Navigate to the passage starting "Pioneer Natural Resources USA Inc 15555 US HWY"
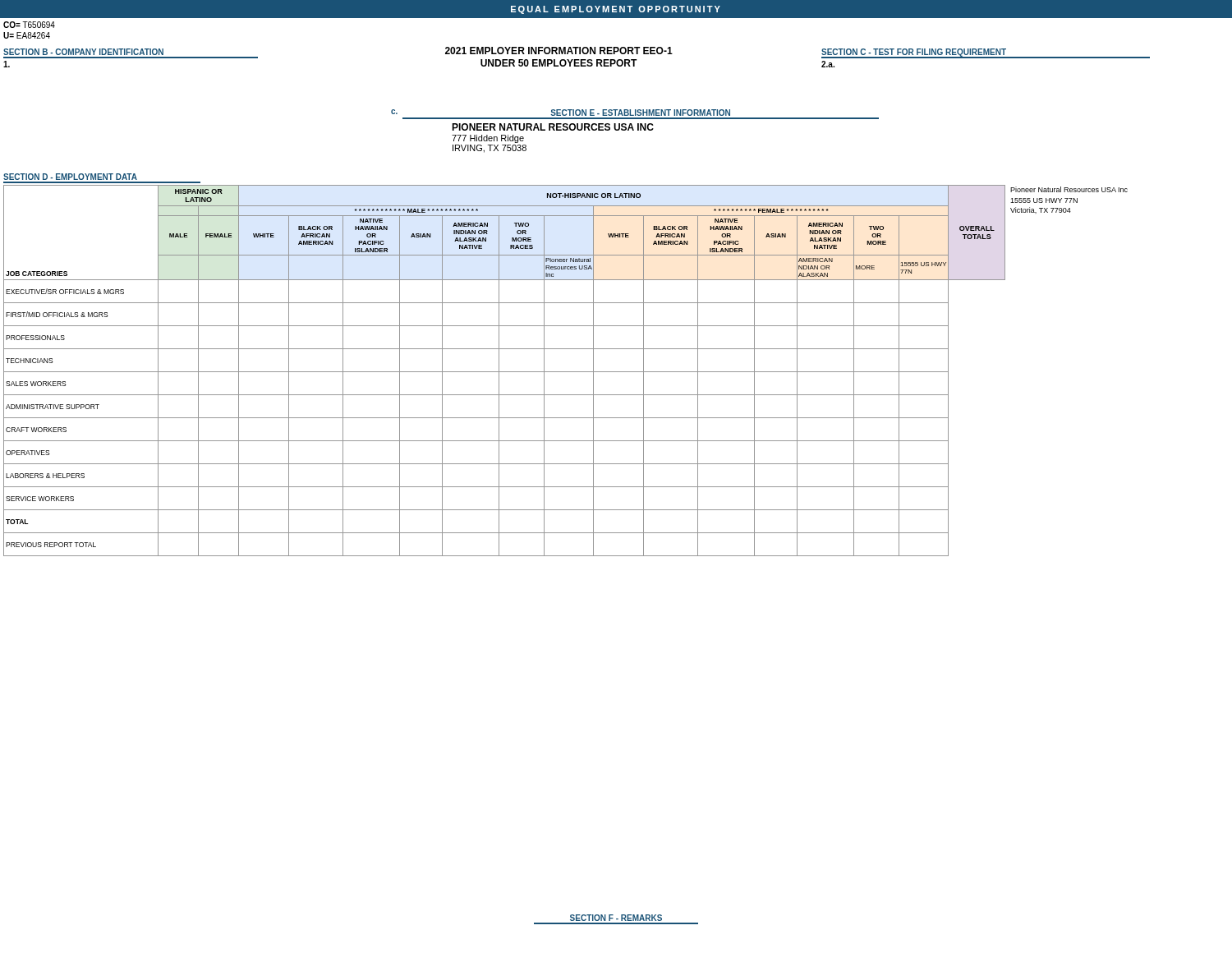Viewport: 1232px width, 953px height. (1069, 200)
